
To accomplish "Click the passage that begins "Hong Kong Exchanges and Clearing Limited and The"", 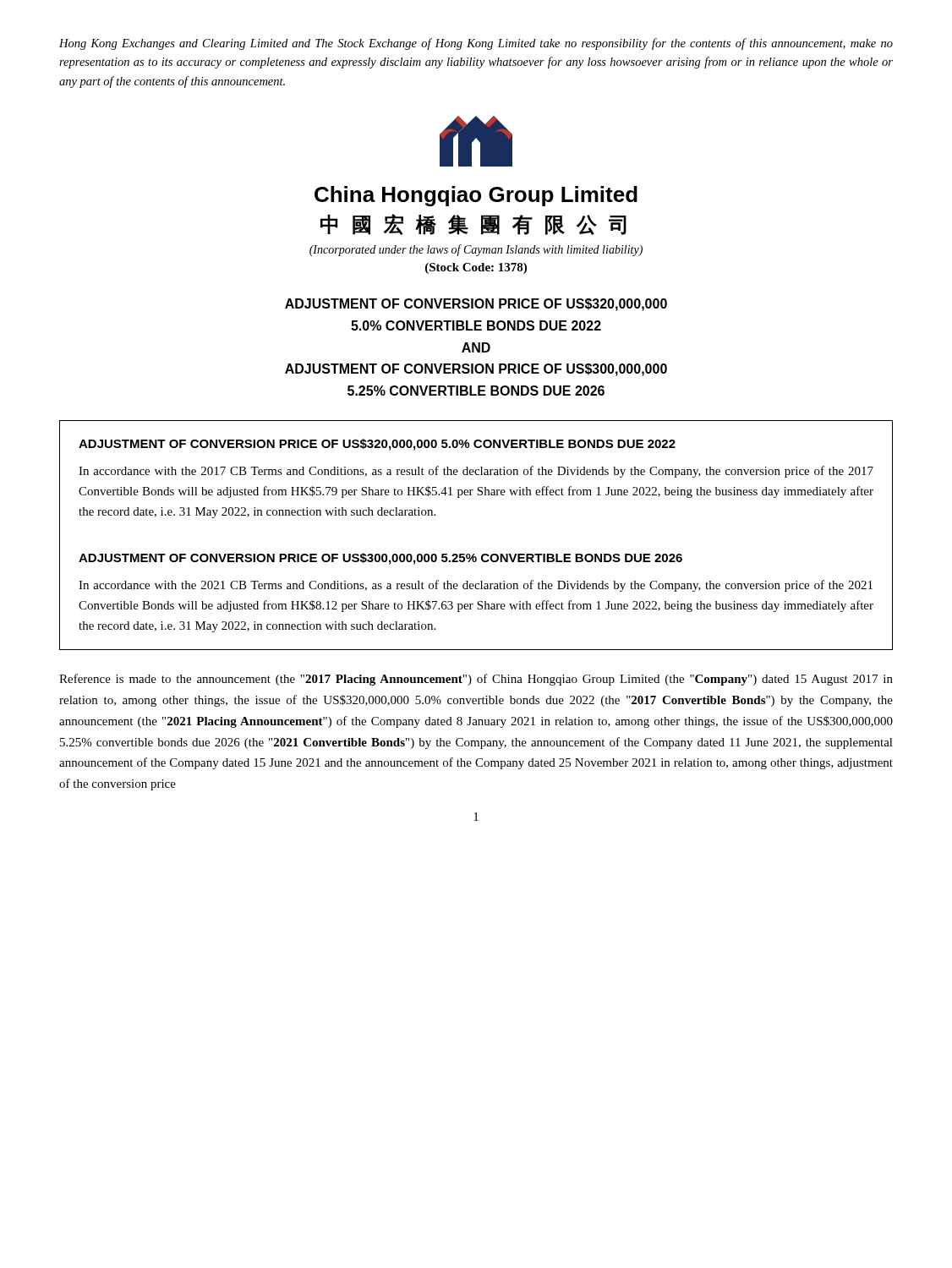I will coord(476,62).
